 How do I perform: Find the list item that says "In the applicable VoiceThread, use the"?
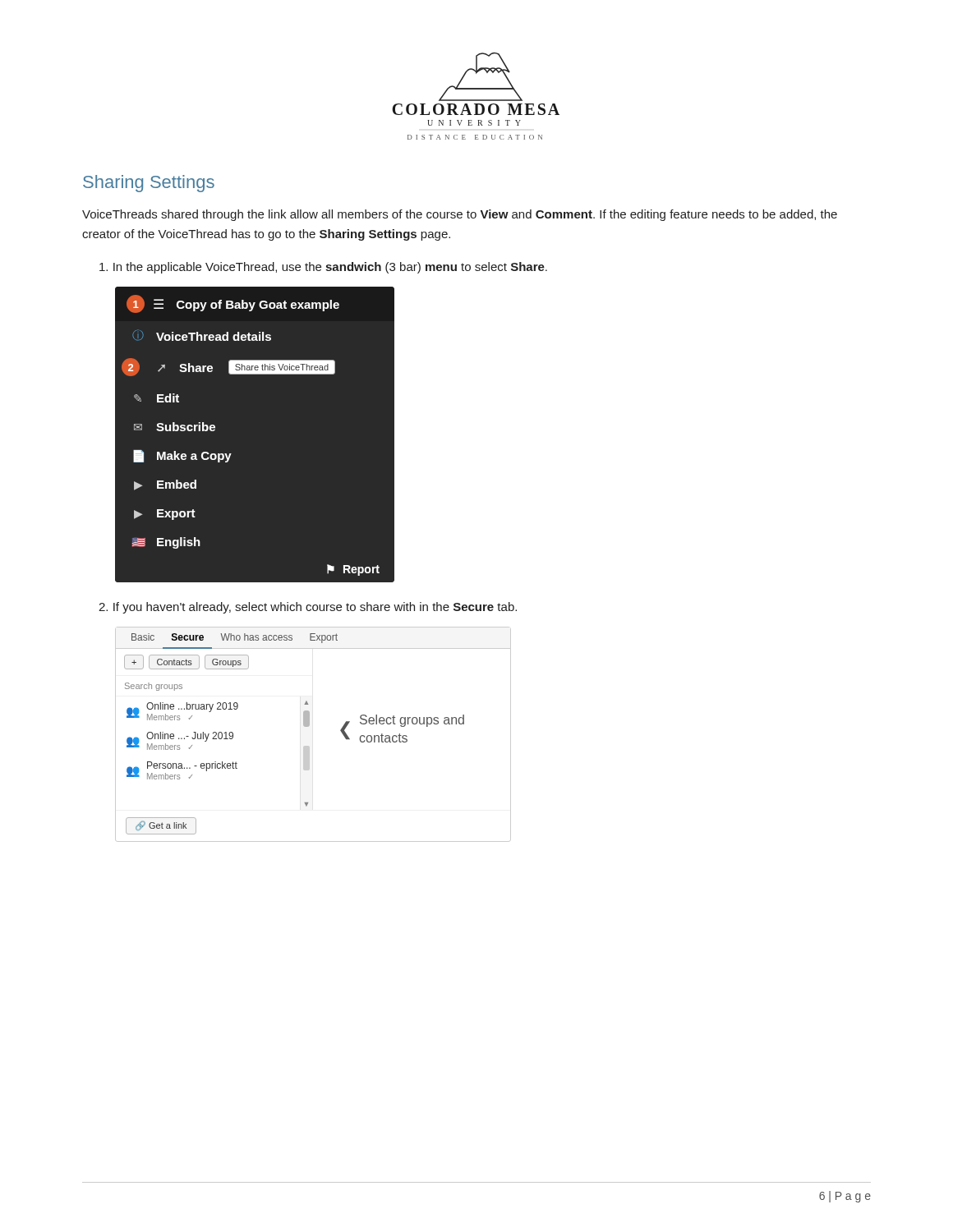(485, 267)
